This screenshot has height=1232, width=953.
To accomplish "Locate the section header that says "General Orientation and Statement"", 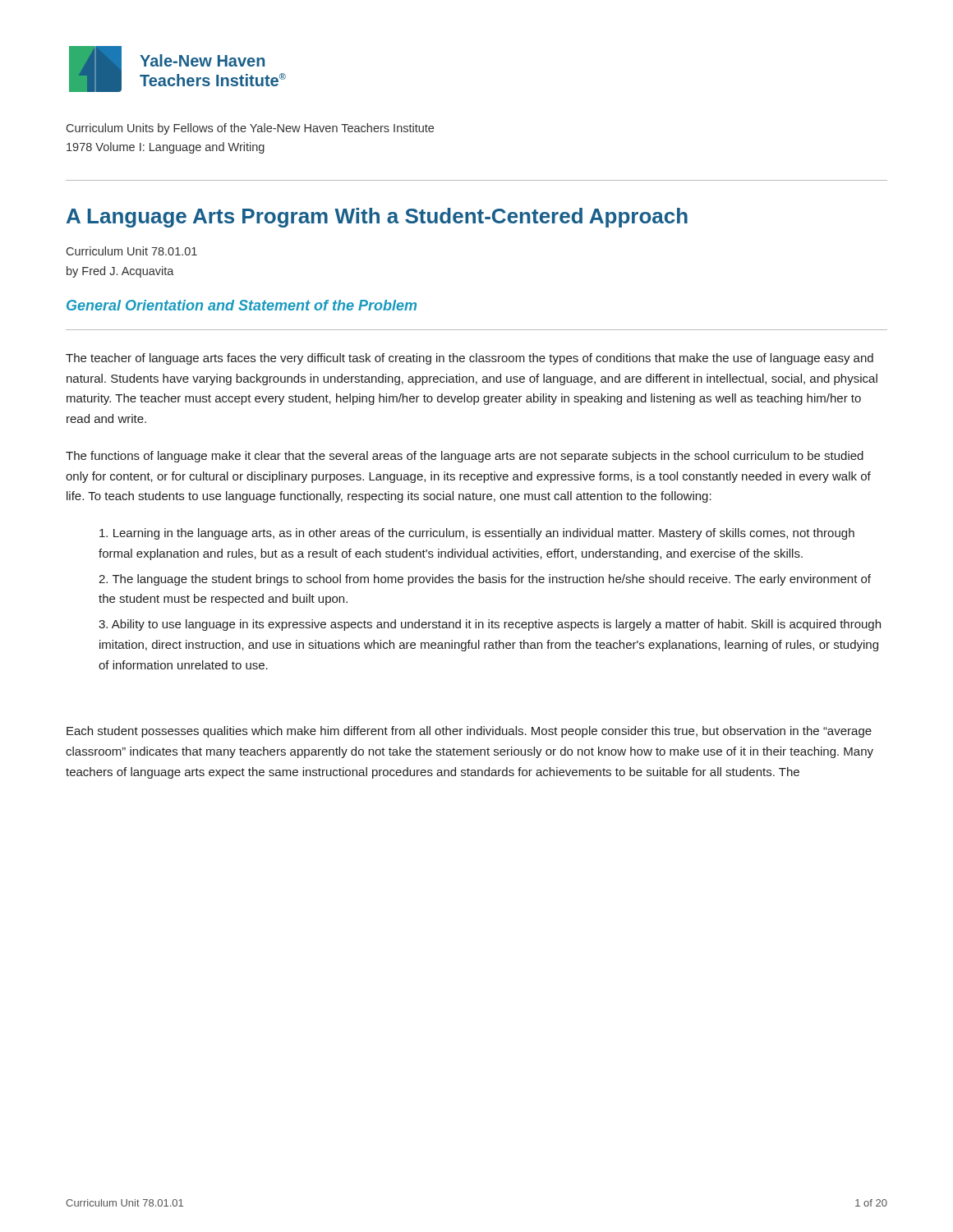I will coord(242,305).
